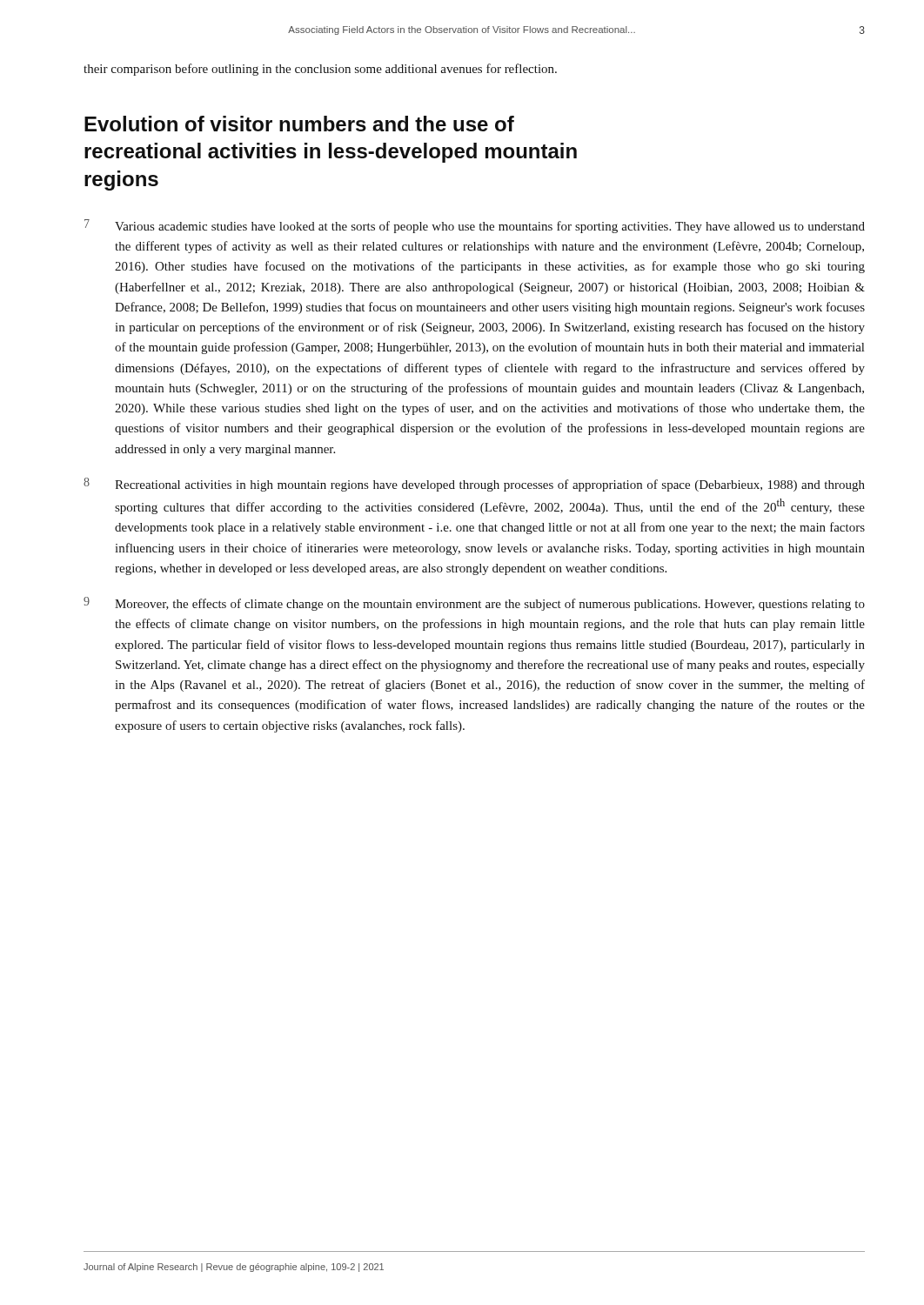The image size is (924, 1305).
Task: Locate the list item containing "7 Various academic studies have looked at the"
Action: coord(474,338)
